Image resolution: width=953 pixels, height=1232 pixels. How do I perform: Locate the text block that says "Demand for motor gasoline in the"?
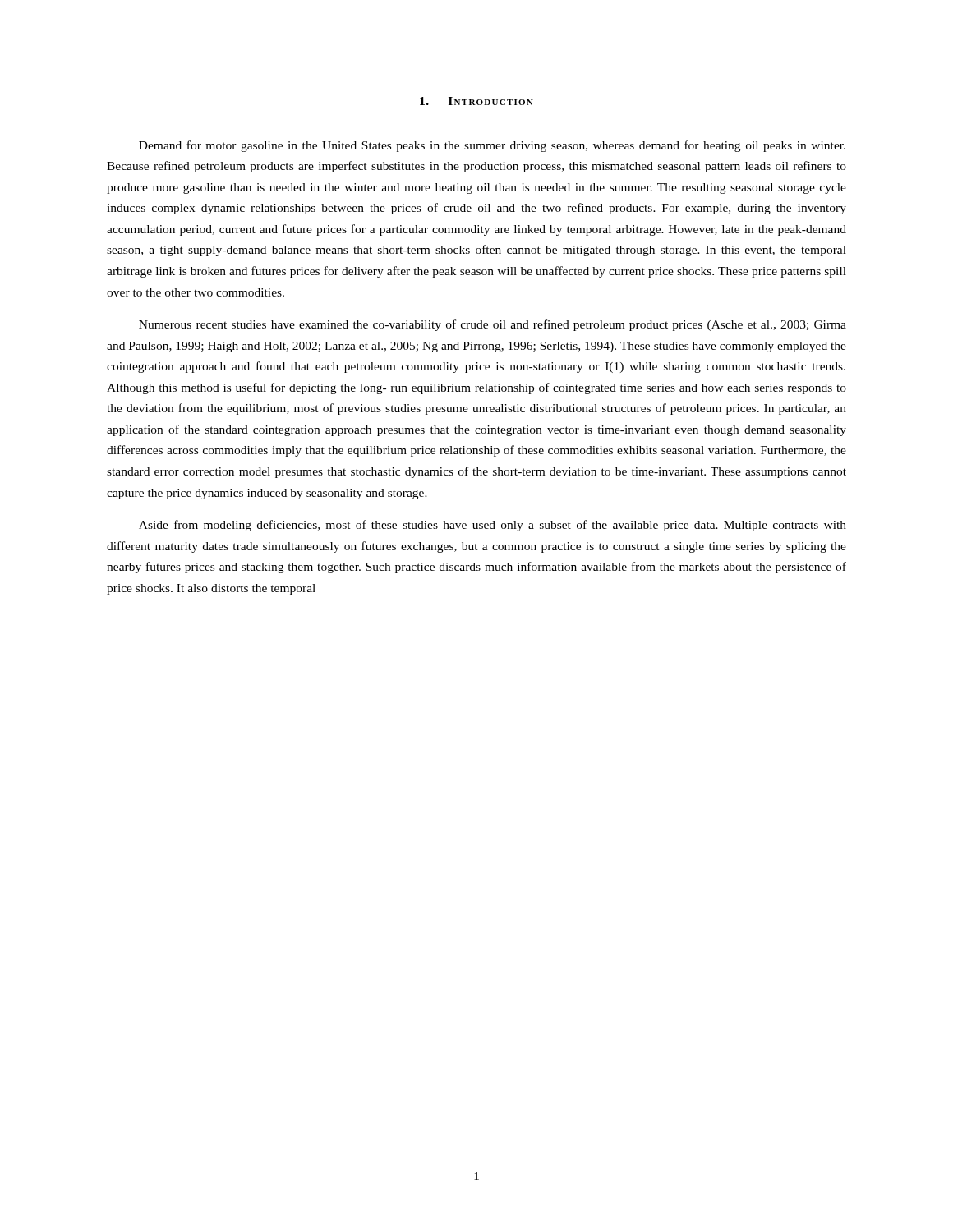(476, 218)
